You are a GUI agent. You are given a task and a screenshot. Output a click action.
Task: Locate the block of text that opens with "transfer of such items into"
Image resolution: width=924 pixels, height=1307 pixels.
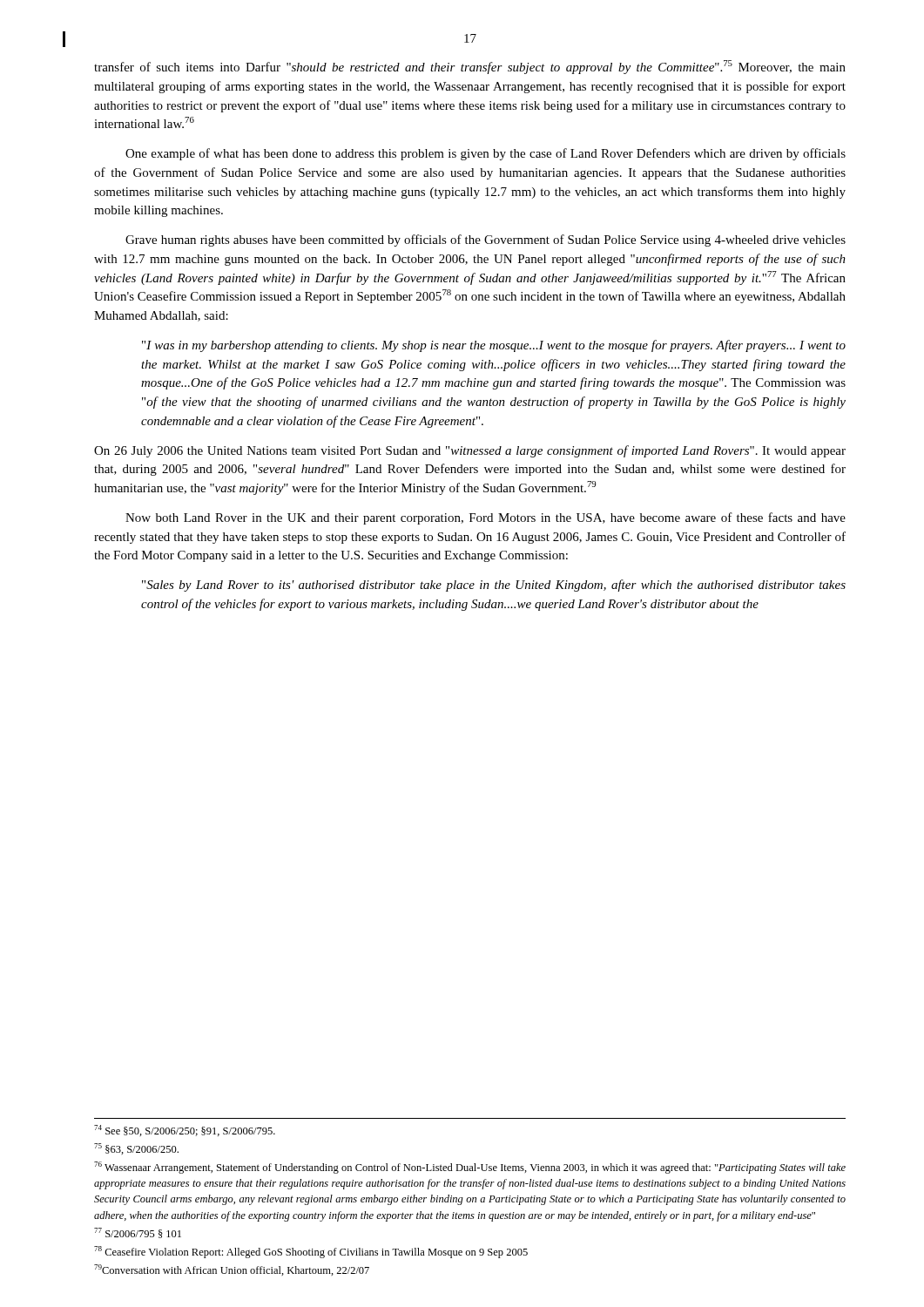pyautogui.click(x=470, y=96)
